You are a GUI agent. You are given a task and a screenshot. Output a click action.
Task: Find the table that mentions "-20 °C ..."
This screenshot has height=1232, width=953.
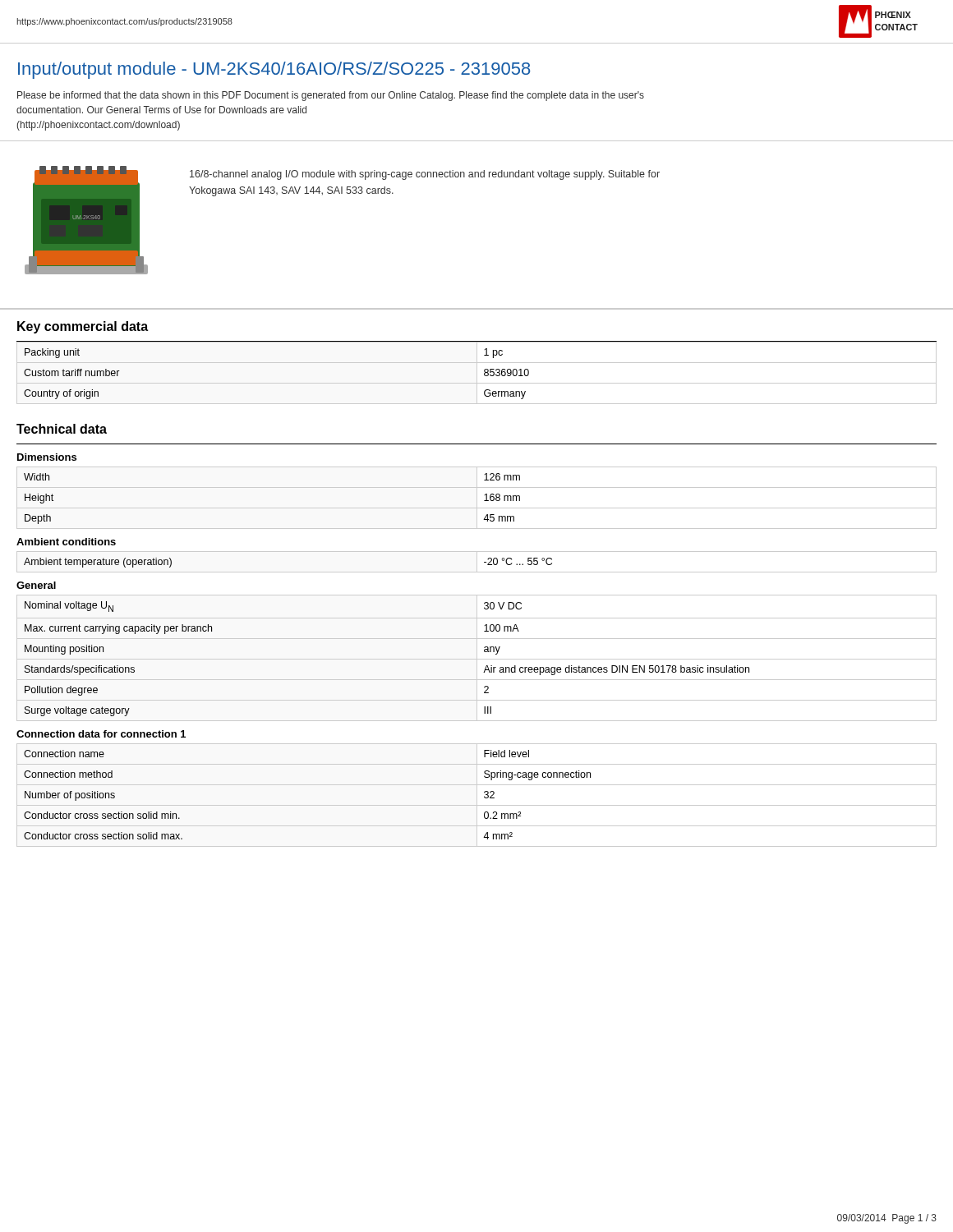click(x=476, y=562)
